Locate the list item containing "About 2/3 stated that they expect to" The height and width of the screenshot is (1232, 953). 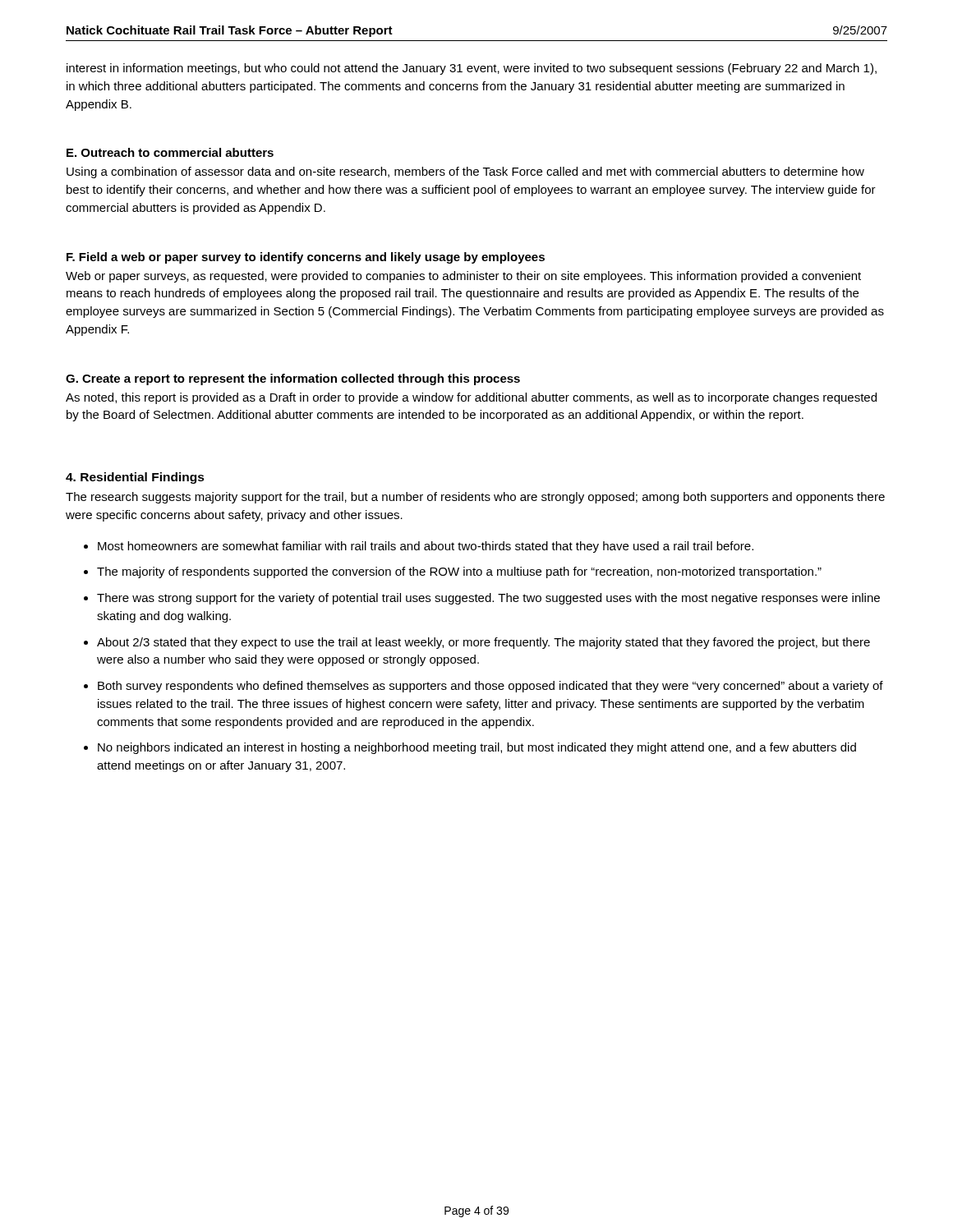(x=484, y=650)
